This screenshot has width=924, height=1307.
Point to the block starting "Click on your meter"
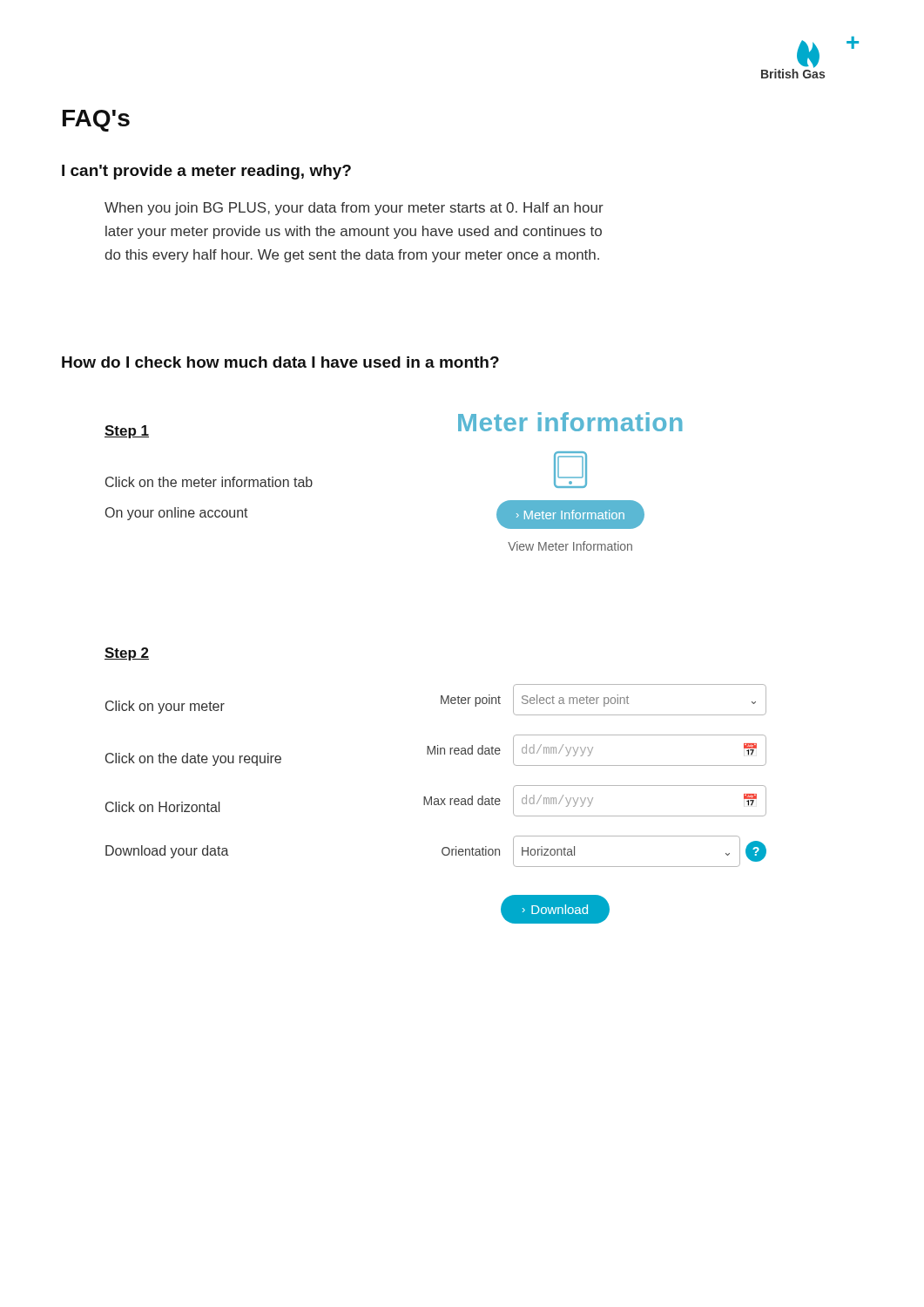[x=165, y=706]
